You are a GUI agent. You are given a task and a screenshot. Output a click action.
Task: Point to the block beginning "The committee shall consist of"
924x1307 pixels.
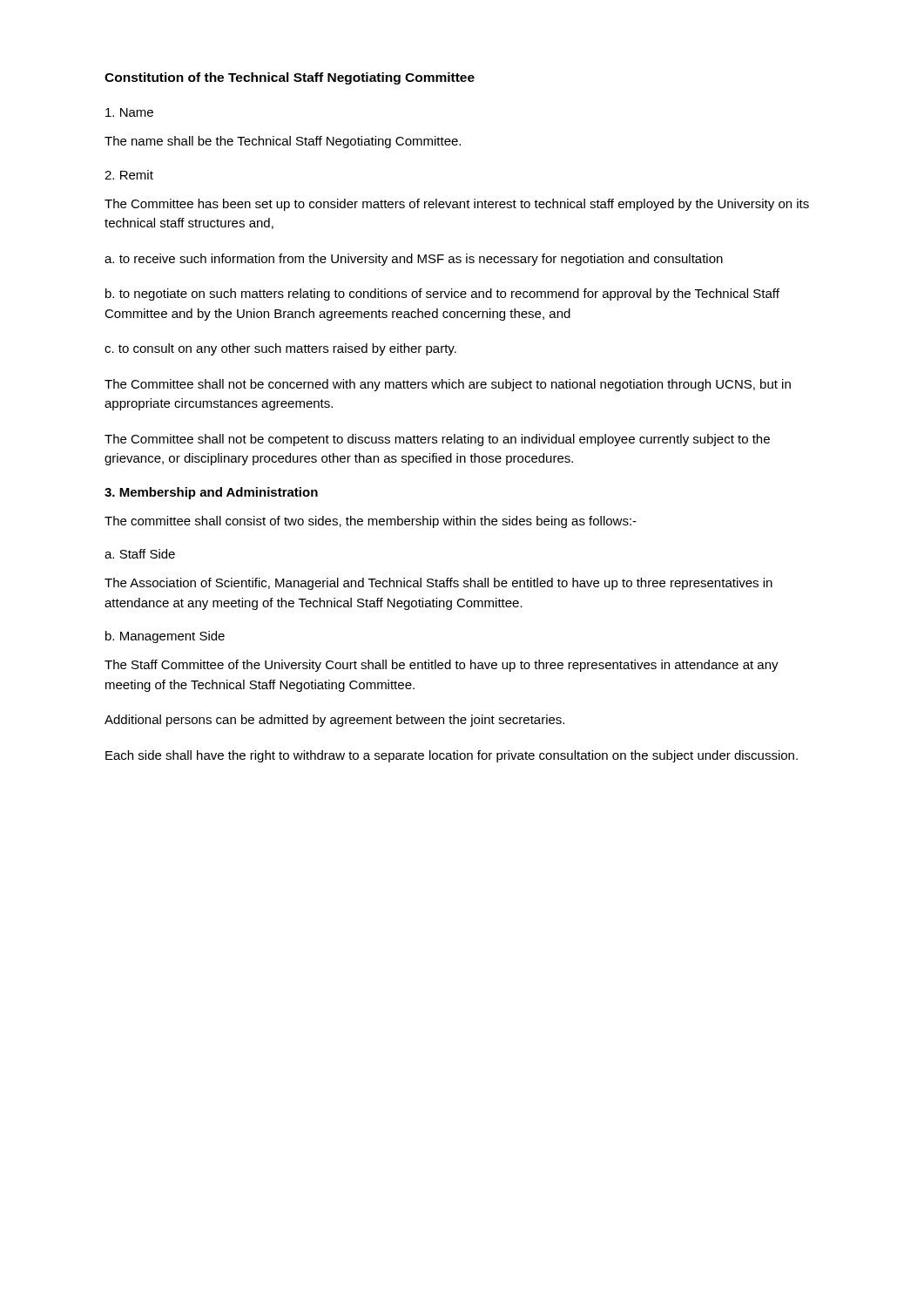(371, 520)
